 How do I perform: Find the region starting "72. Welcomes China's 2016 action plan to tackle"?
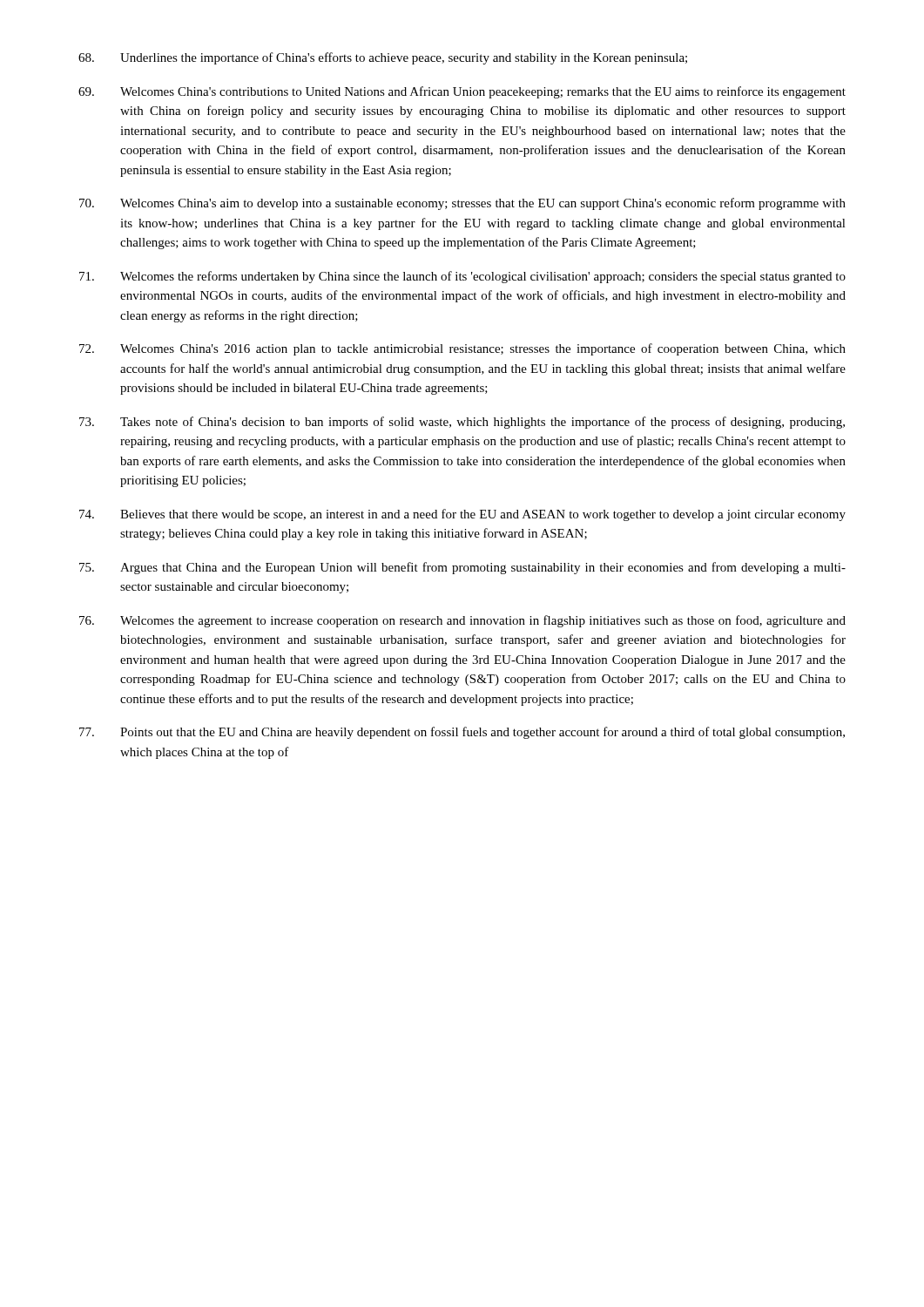pyautogui.click(x=462, y=368)
